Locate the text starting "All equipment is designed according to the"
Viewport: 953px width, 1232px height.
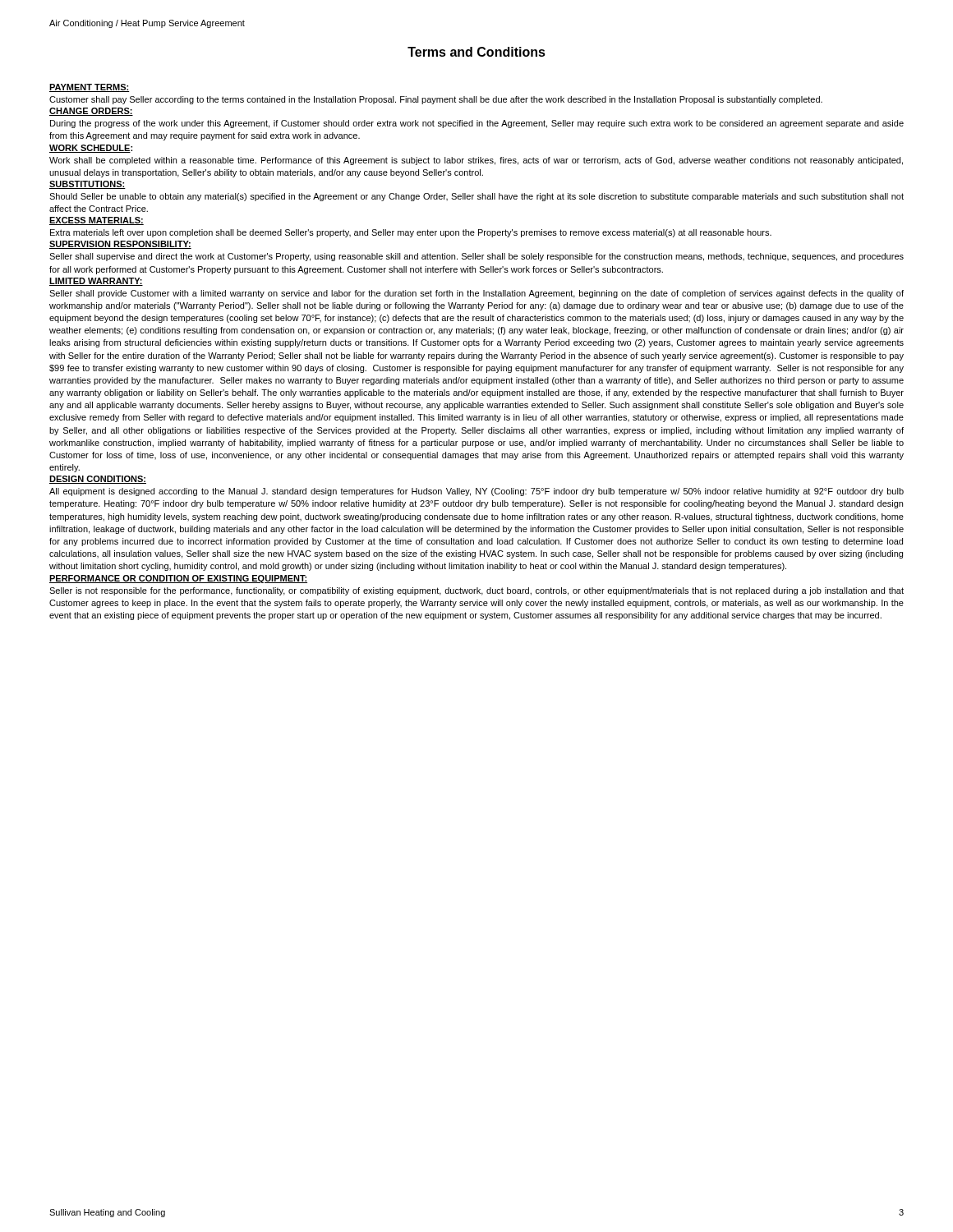pyautogui.click(x=476, y=529)
